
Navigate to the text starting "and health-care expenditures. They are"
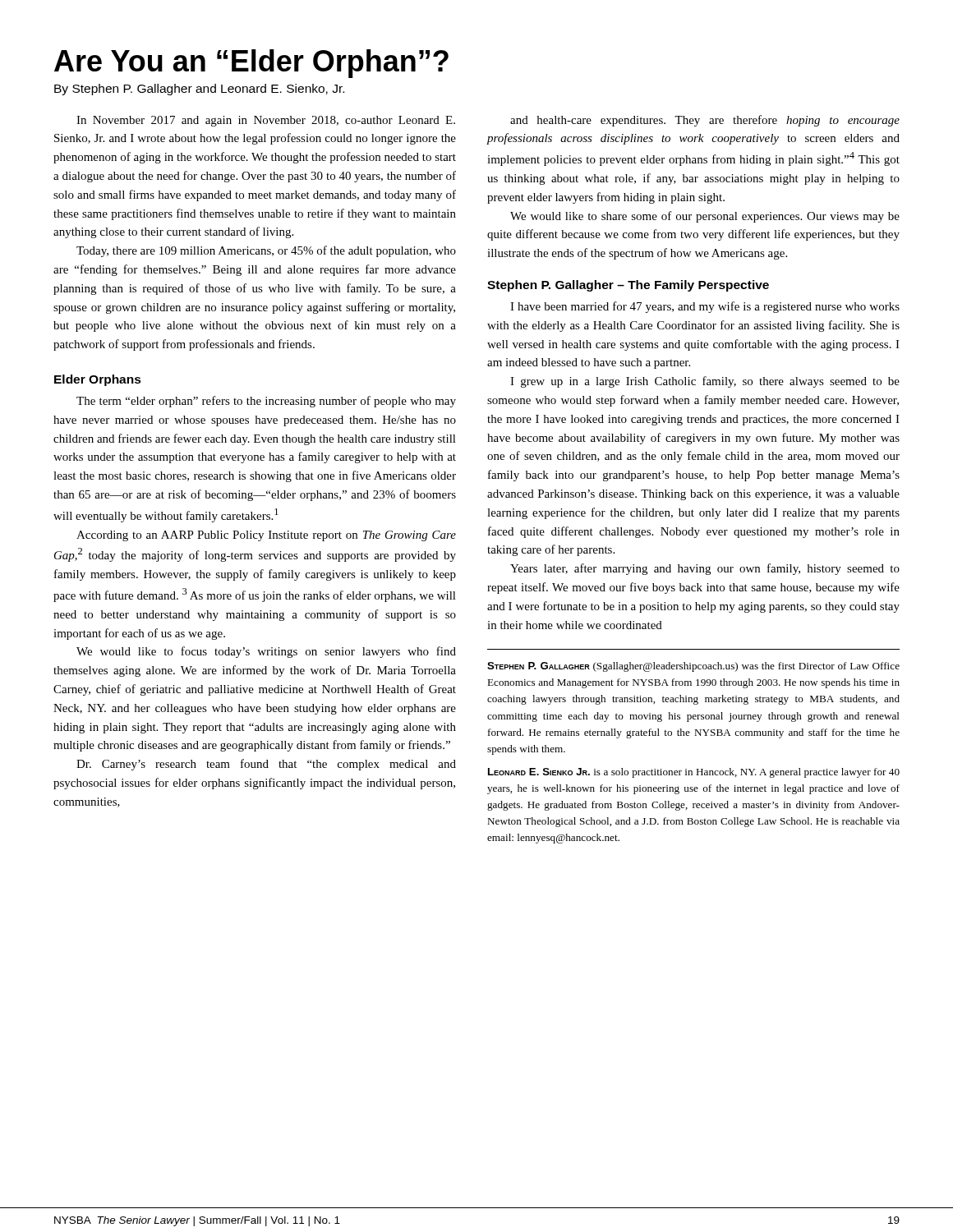pos(693,159)
